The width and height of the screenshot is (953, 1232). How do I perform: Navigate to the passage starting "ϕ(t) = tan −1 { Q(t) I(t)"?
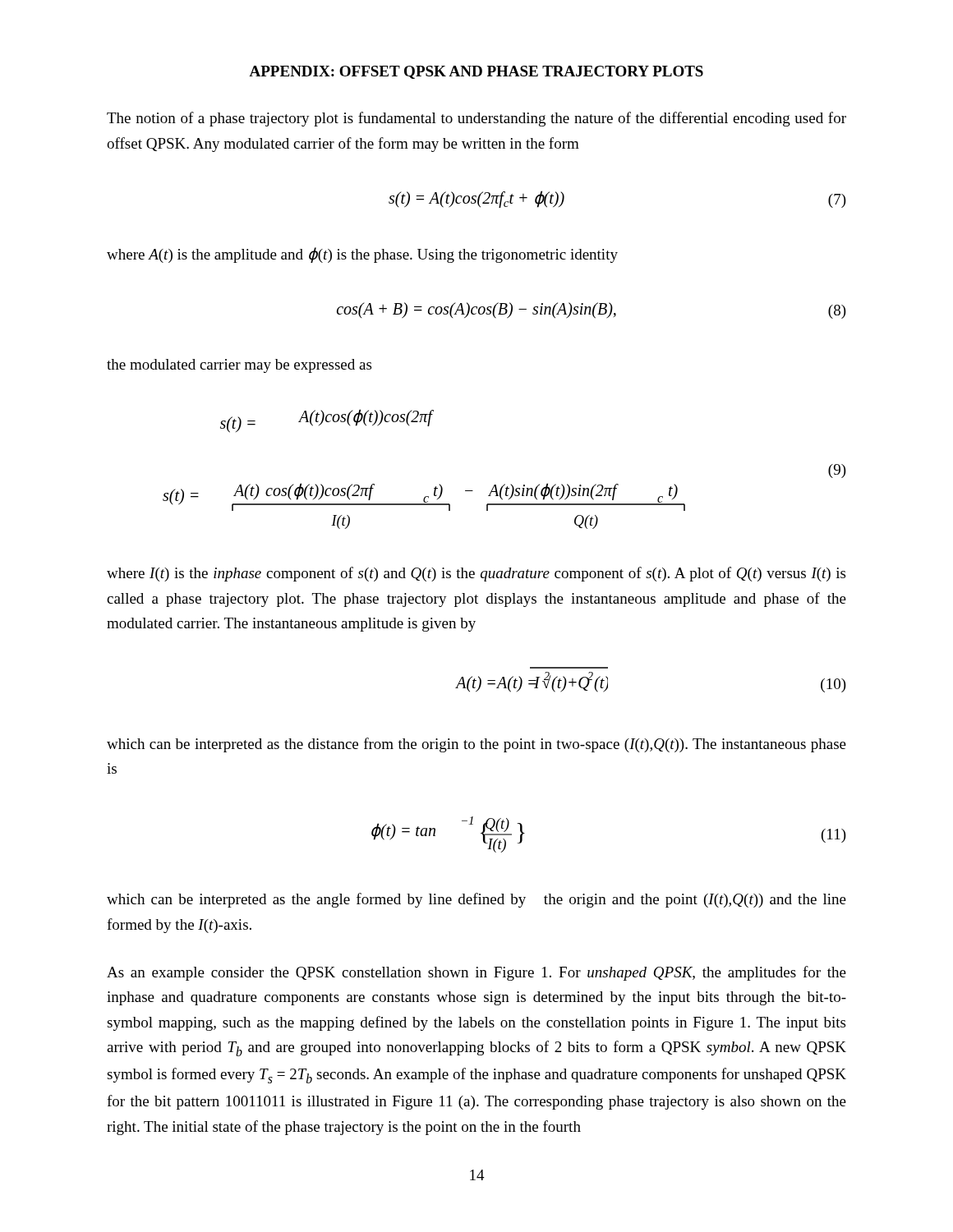(x=476, y=834)
